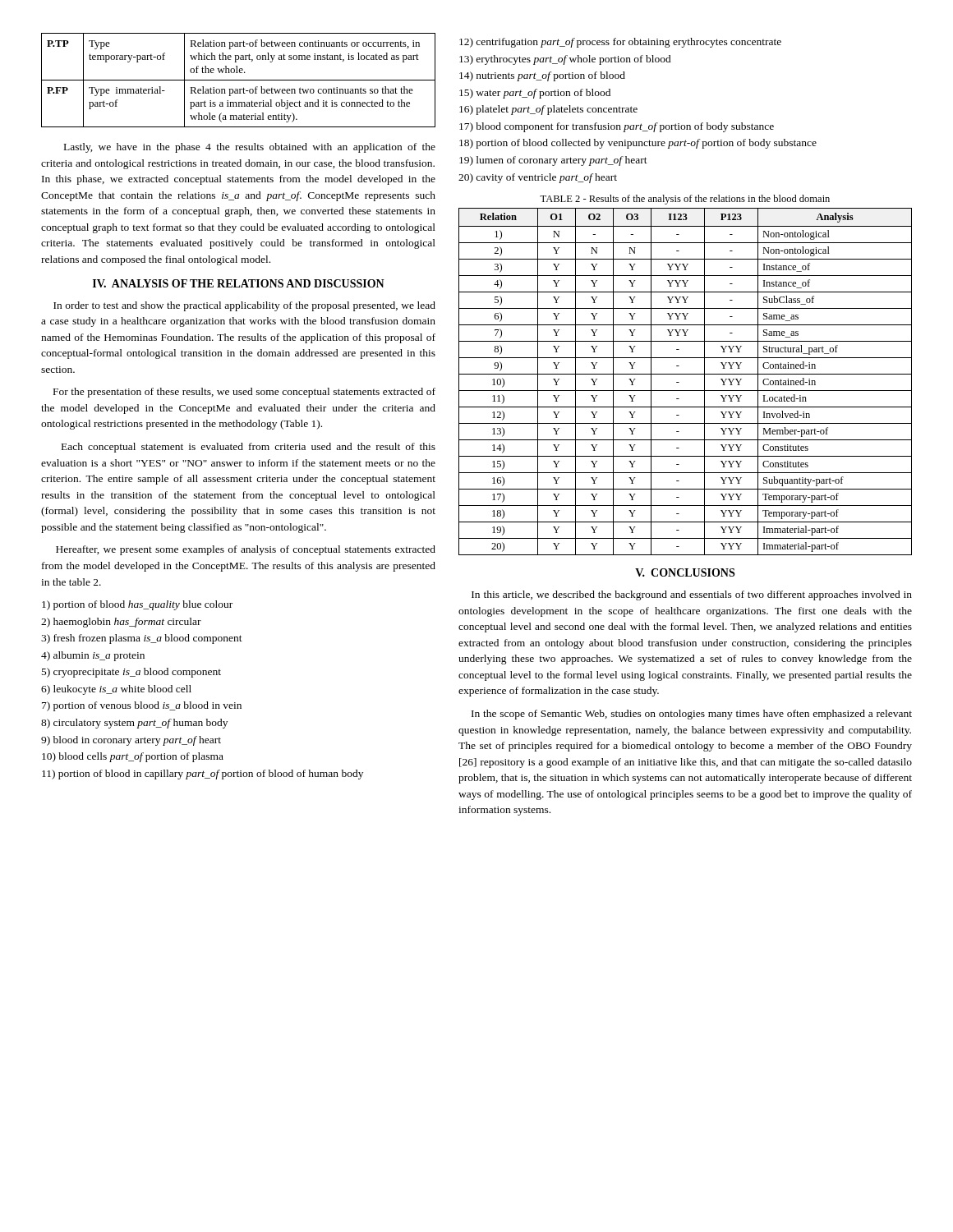The width and height of the screenshot is (953, 1232).
Task: Locate the passage starting "16) platelet part_of platelets concentrate"
Action: pos(548,110)
